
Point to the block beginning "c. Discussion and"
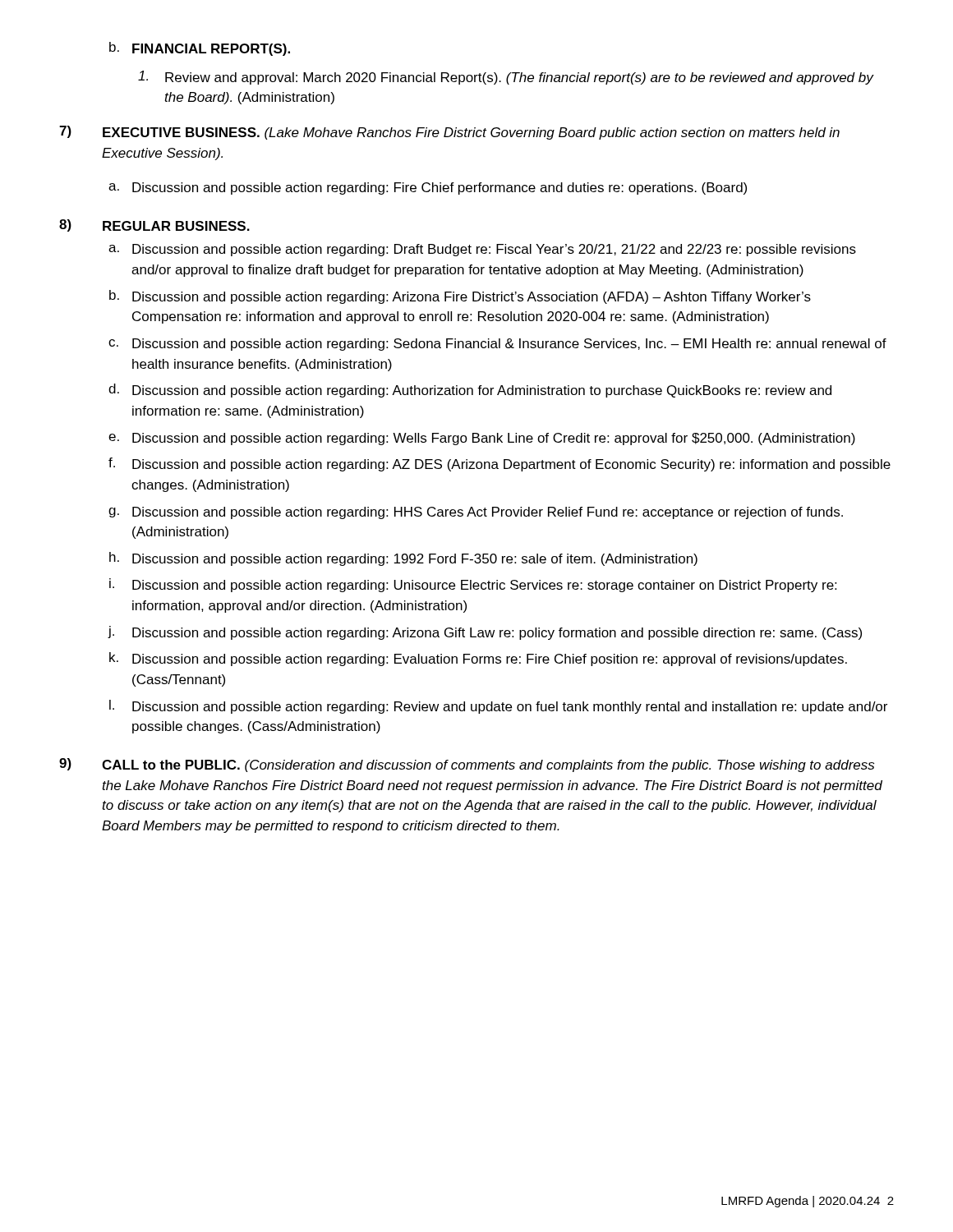(501, 355)
